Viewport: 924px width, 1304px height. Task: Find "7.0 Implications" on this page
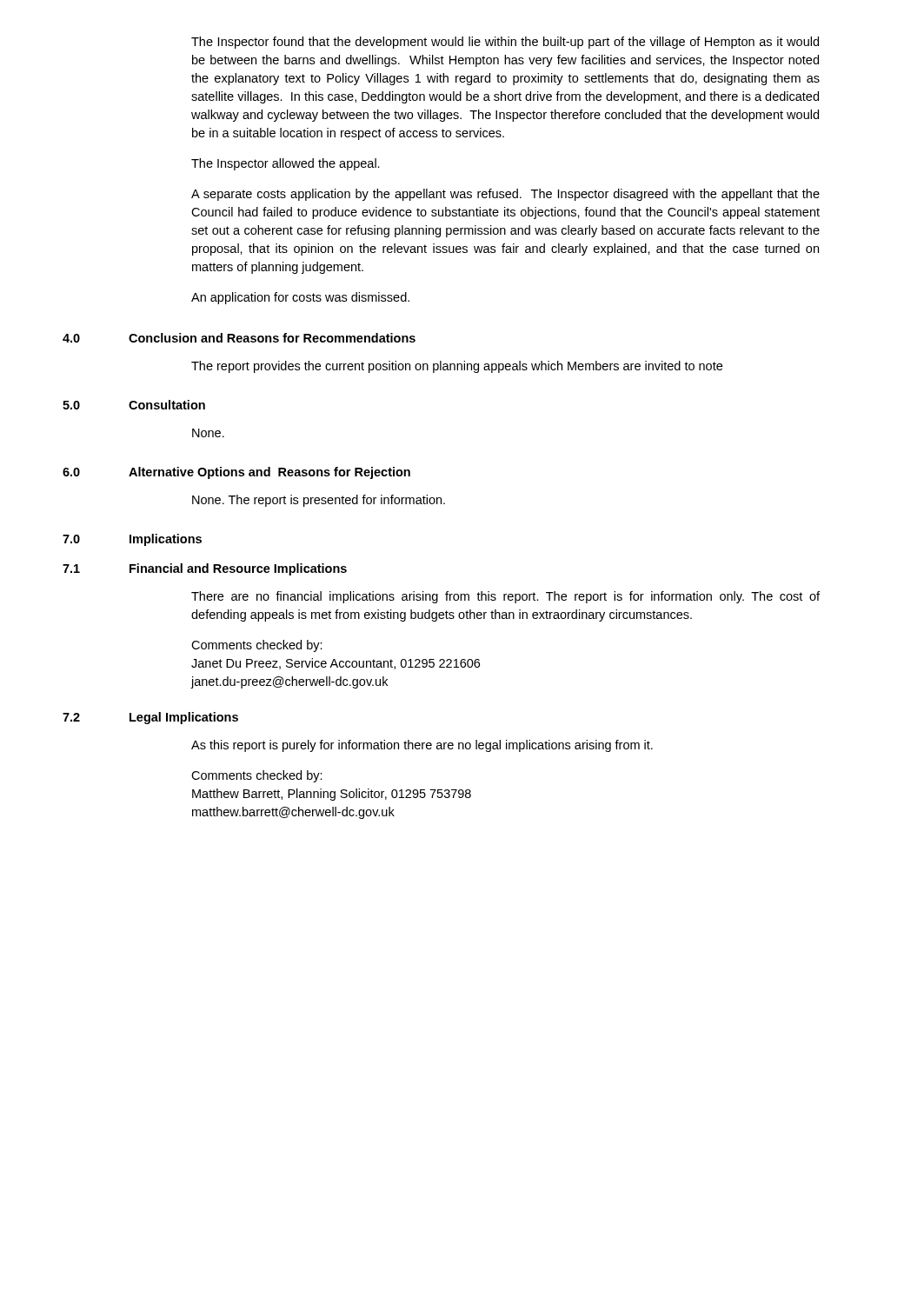click(x=132, y=540)
